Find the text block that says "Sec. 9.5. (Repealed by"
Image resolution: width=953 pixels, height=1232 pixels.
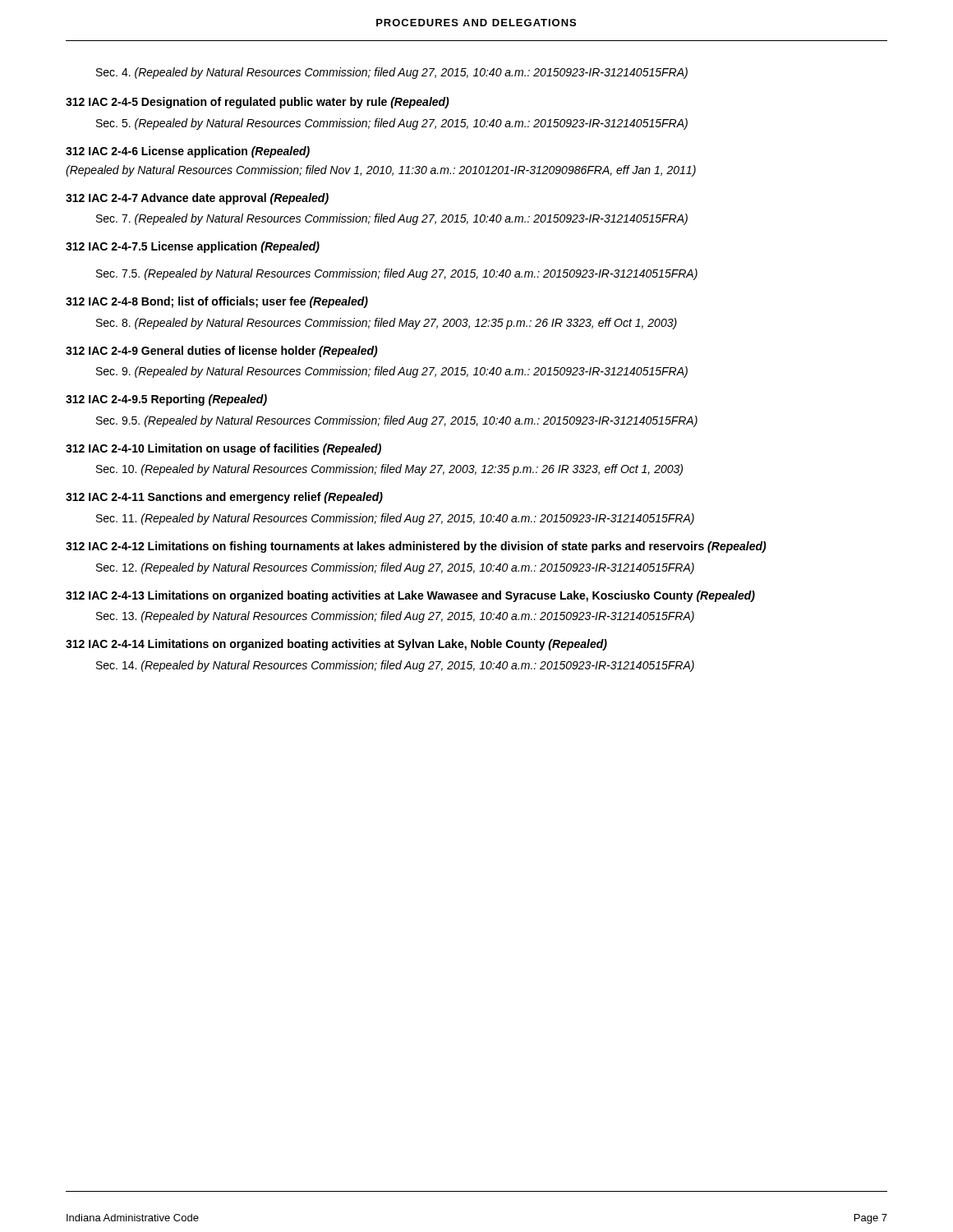click(x=397, y=420)
